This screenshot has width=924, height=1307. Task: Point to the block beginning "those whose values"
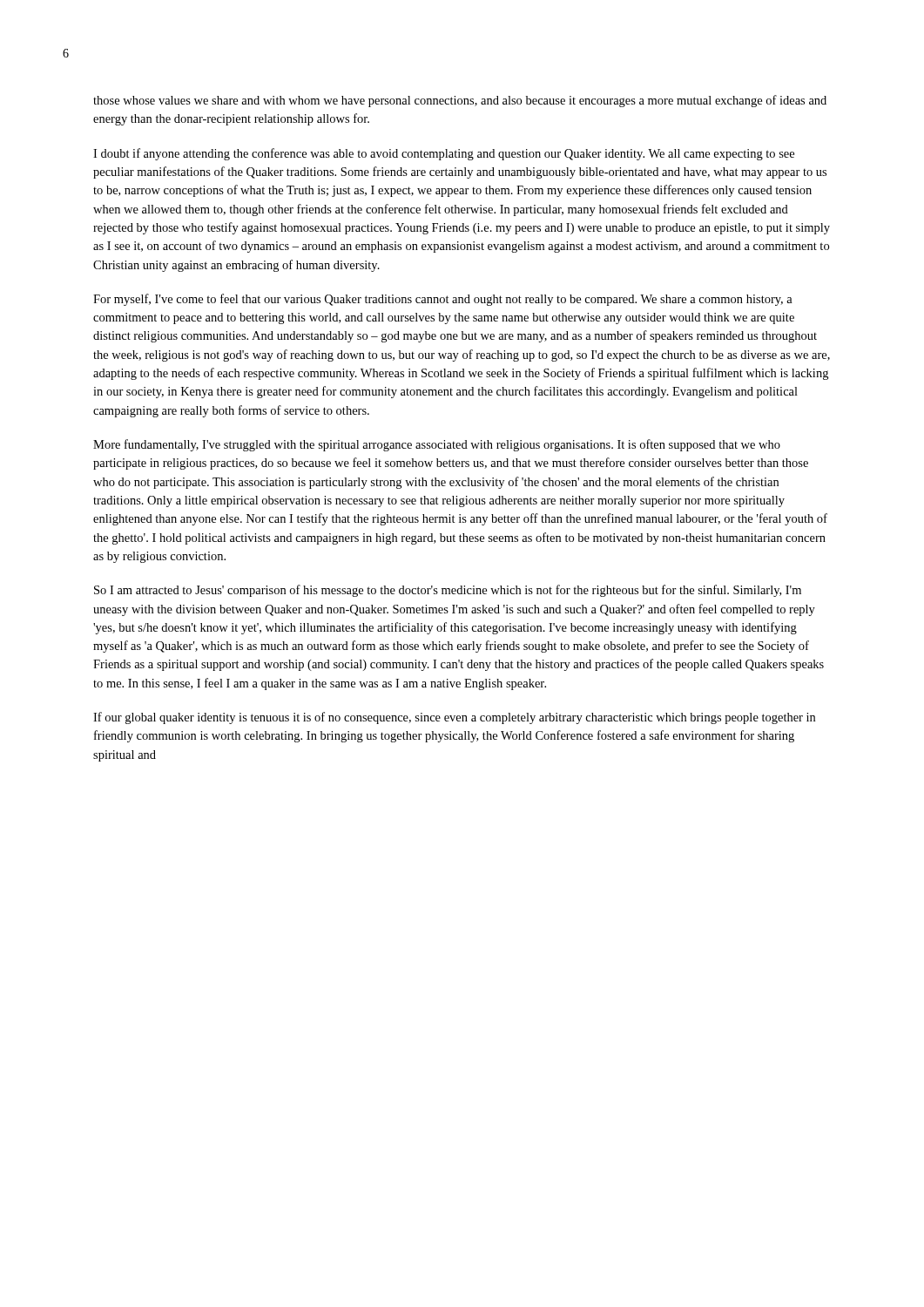(460, 109)
